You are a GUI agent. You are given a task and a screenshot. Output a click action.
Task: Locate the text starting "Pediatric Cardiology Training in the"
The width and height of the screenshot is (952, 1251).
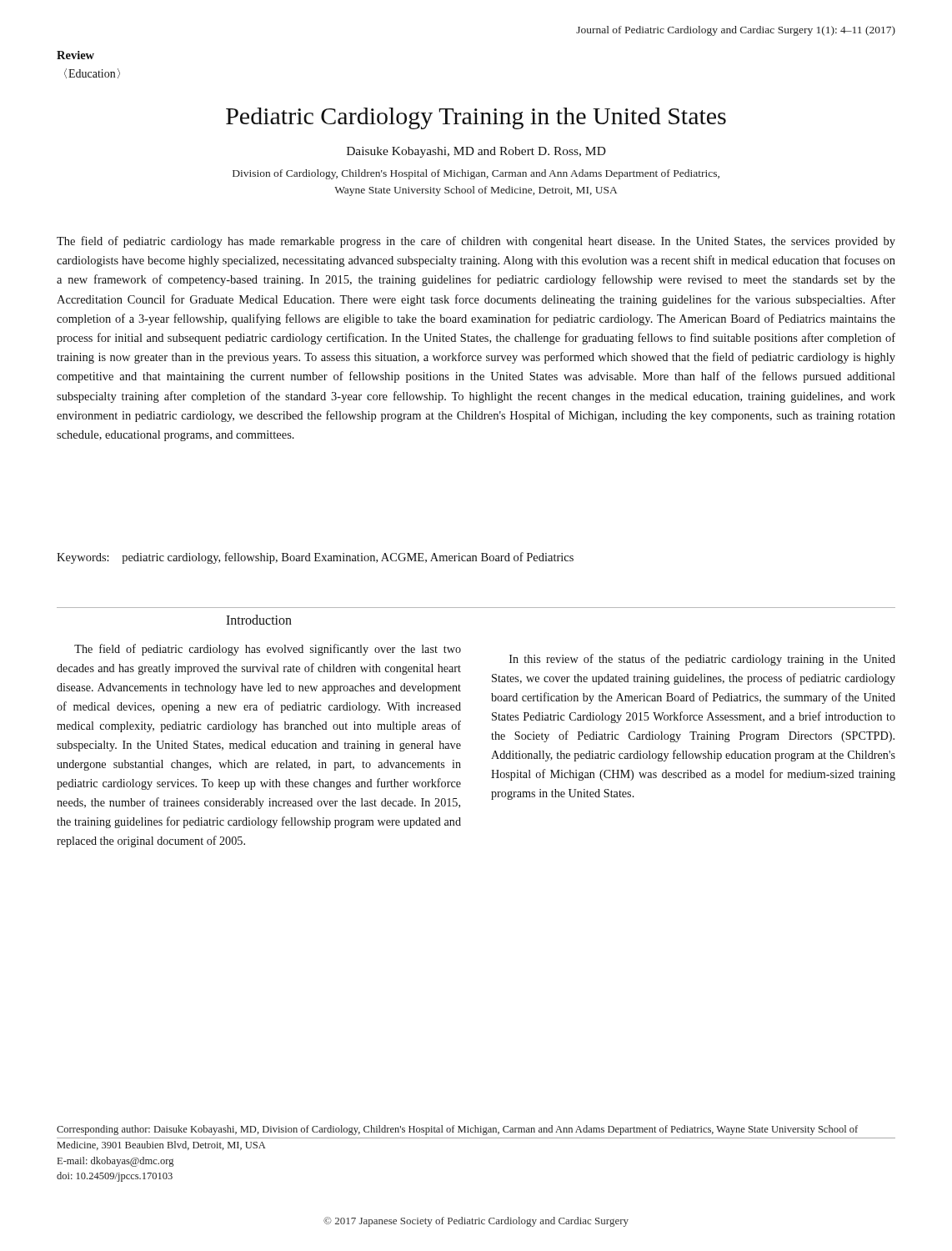476,149
